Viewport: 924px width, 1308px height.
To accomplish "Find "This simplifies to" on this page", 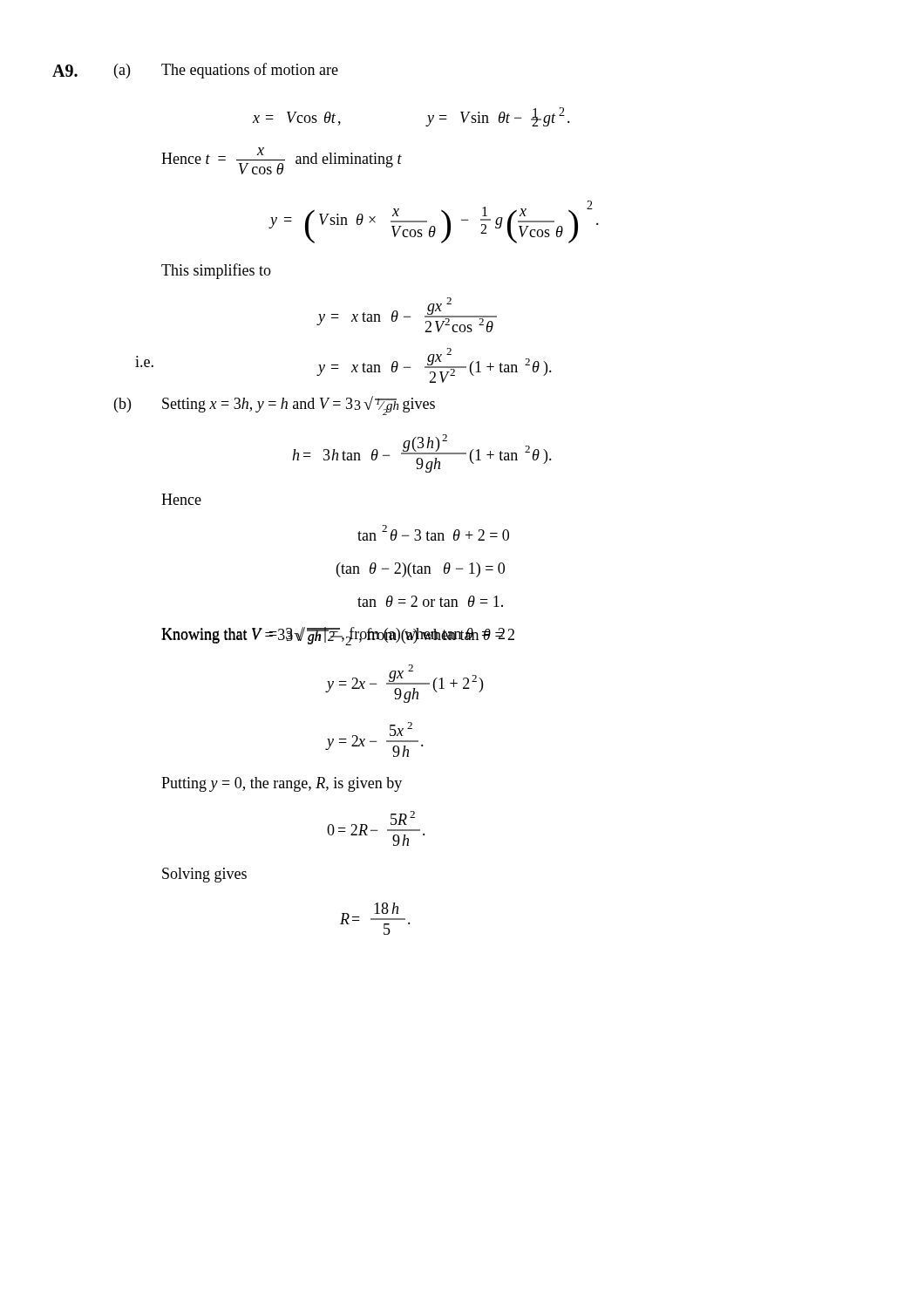I will pos(216,270).
